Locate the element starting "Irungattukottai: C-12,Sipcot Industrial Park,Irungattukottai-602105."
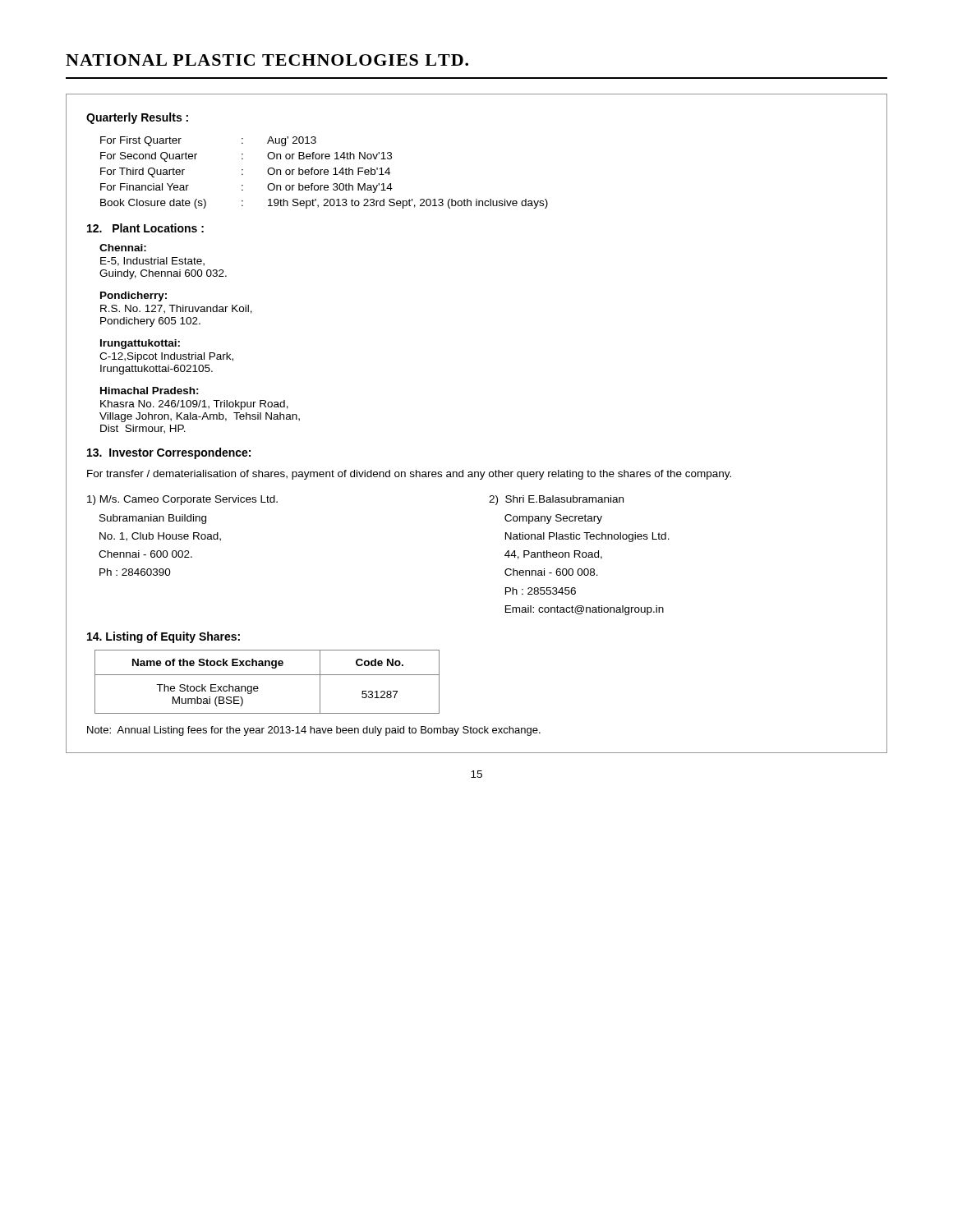Screen dimensions: 1232x953 click(140, 344)
